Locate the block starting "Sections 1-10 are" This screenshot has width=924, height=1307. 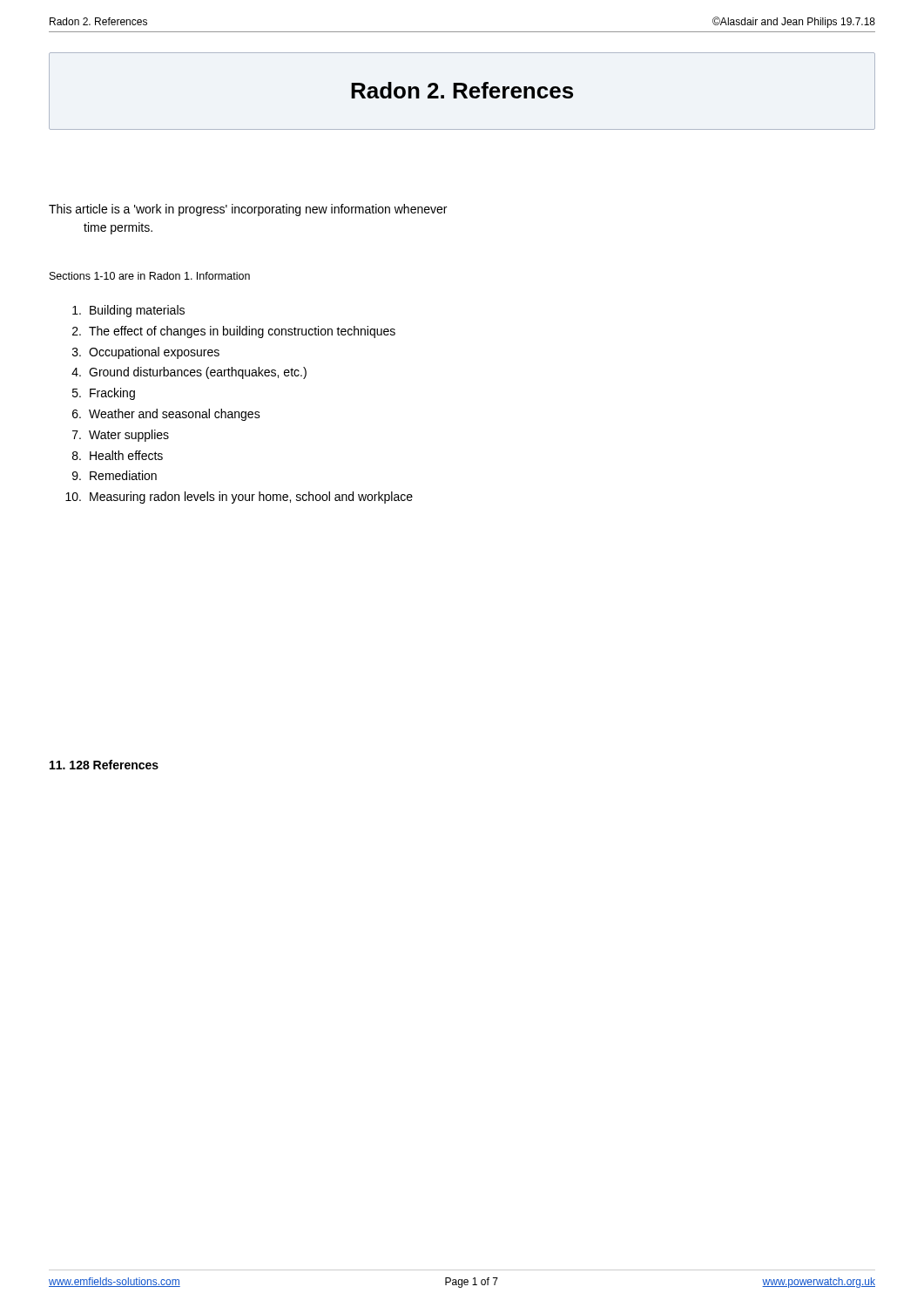[x=150, y=276]
